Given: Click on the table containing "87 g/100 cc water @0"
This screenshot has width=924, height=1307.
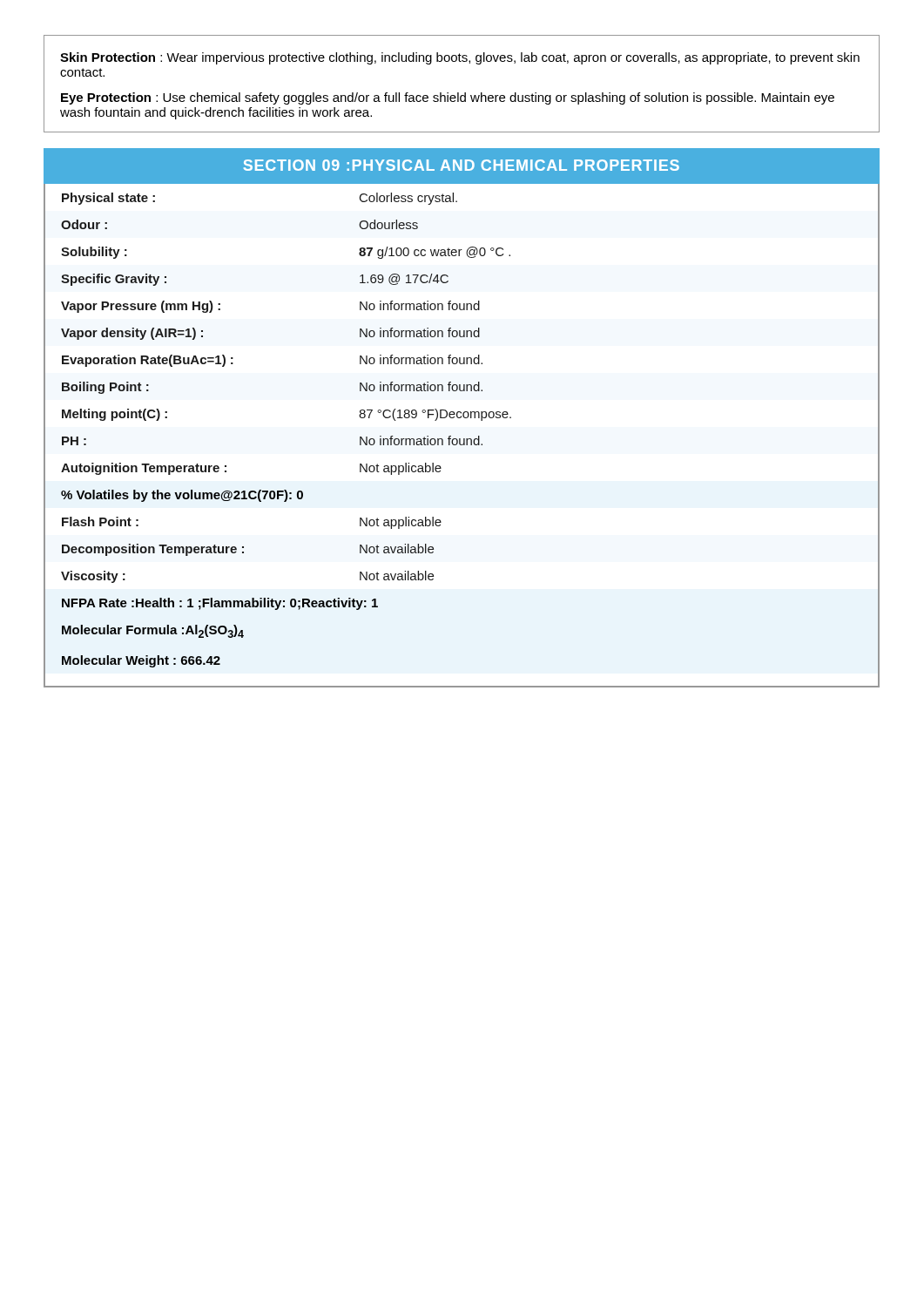Looking at the screenshot, I should 462,436.
